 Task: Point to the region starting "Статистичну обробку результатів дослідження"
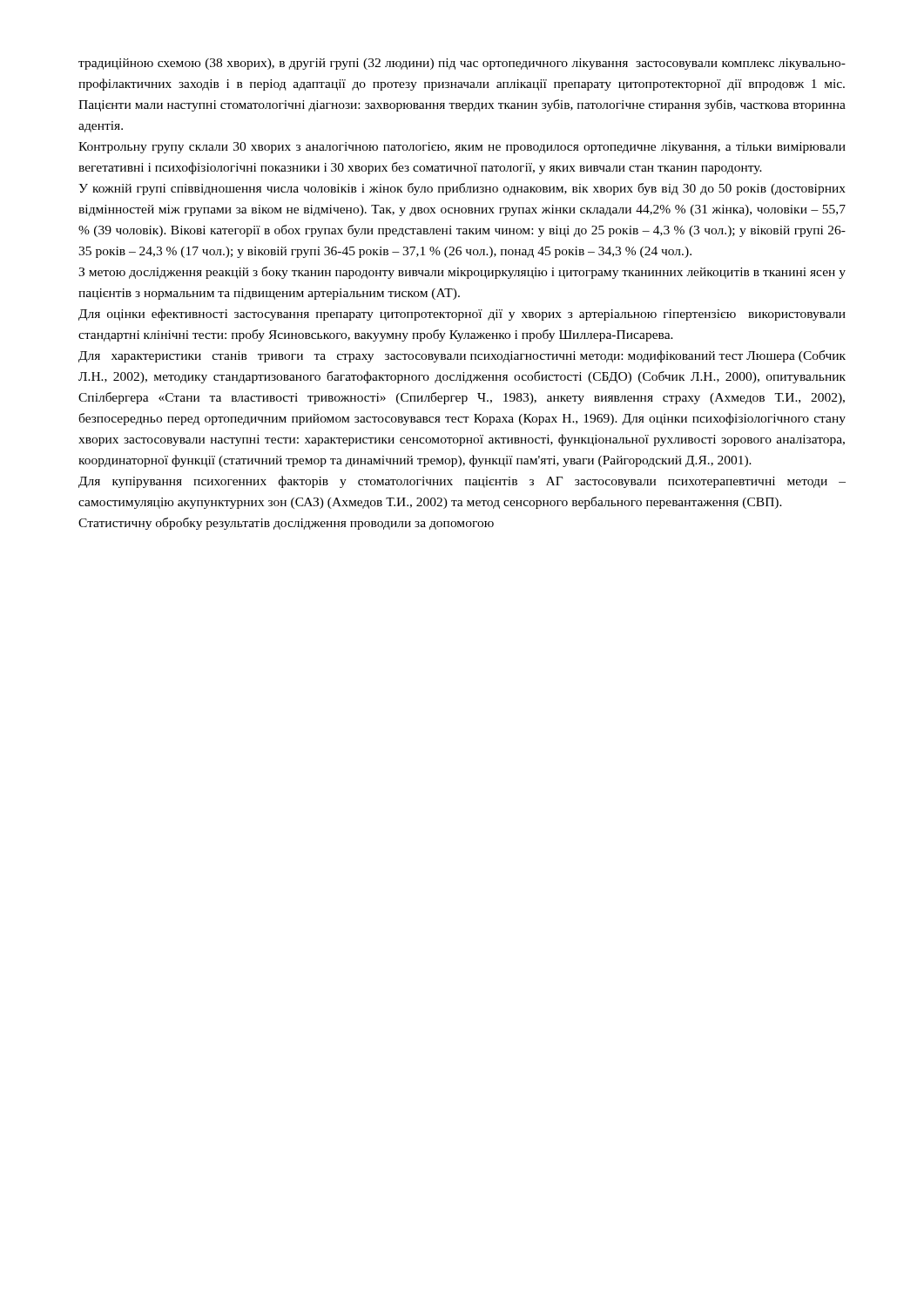[462, 523]
